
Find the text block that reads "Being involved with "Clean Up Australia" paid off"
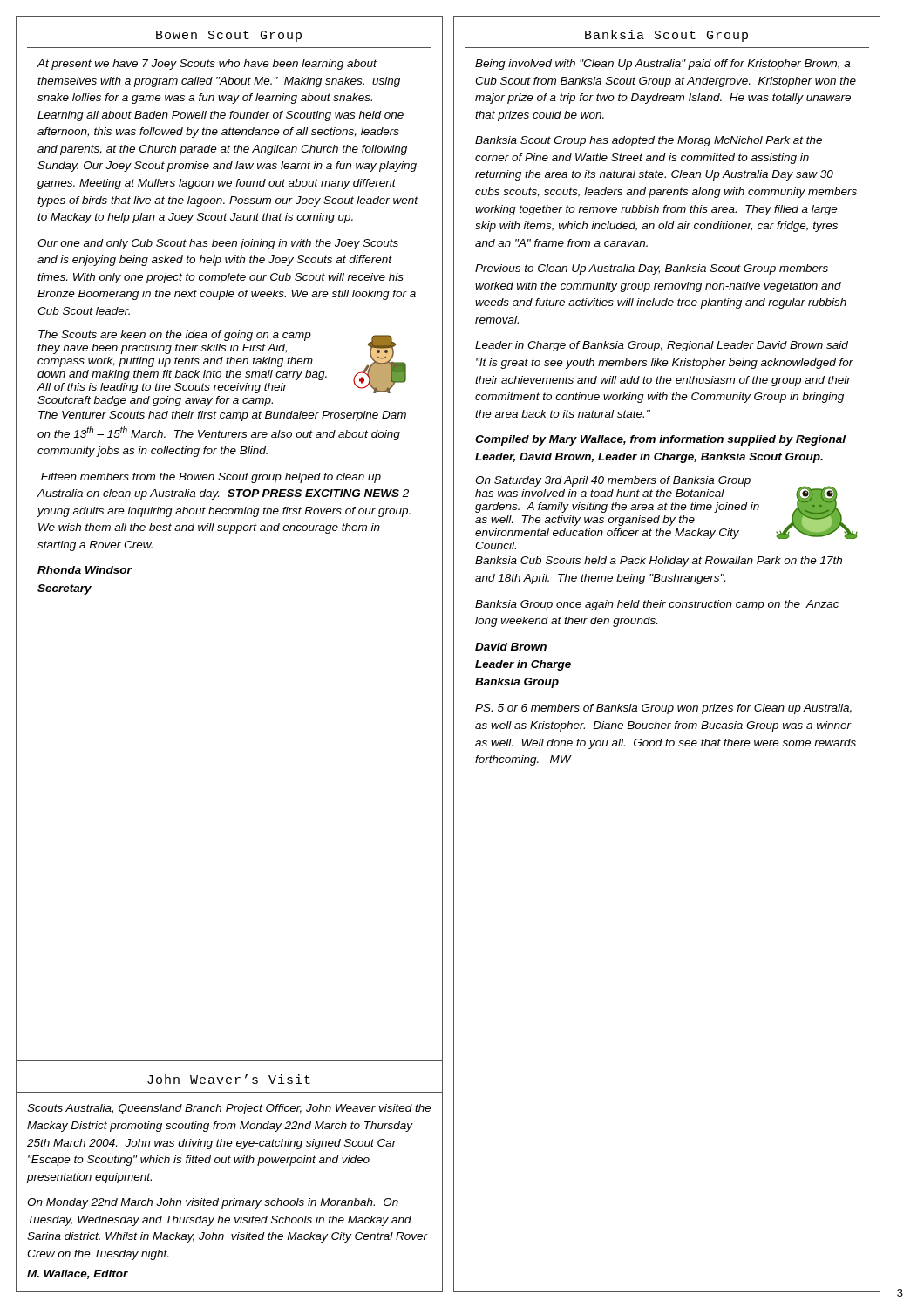point(666,89)
